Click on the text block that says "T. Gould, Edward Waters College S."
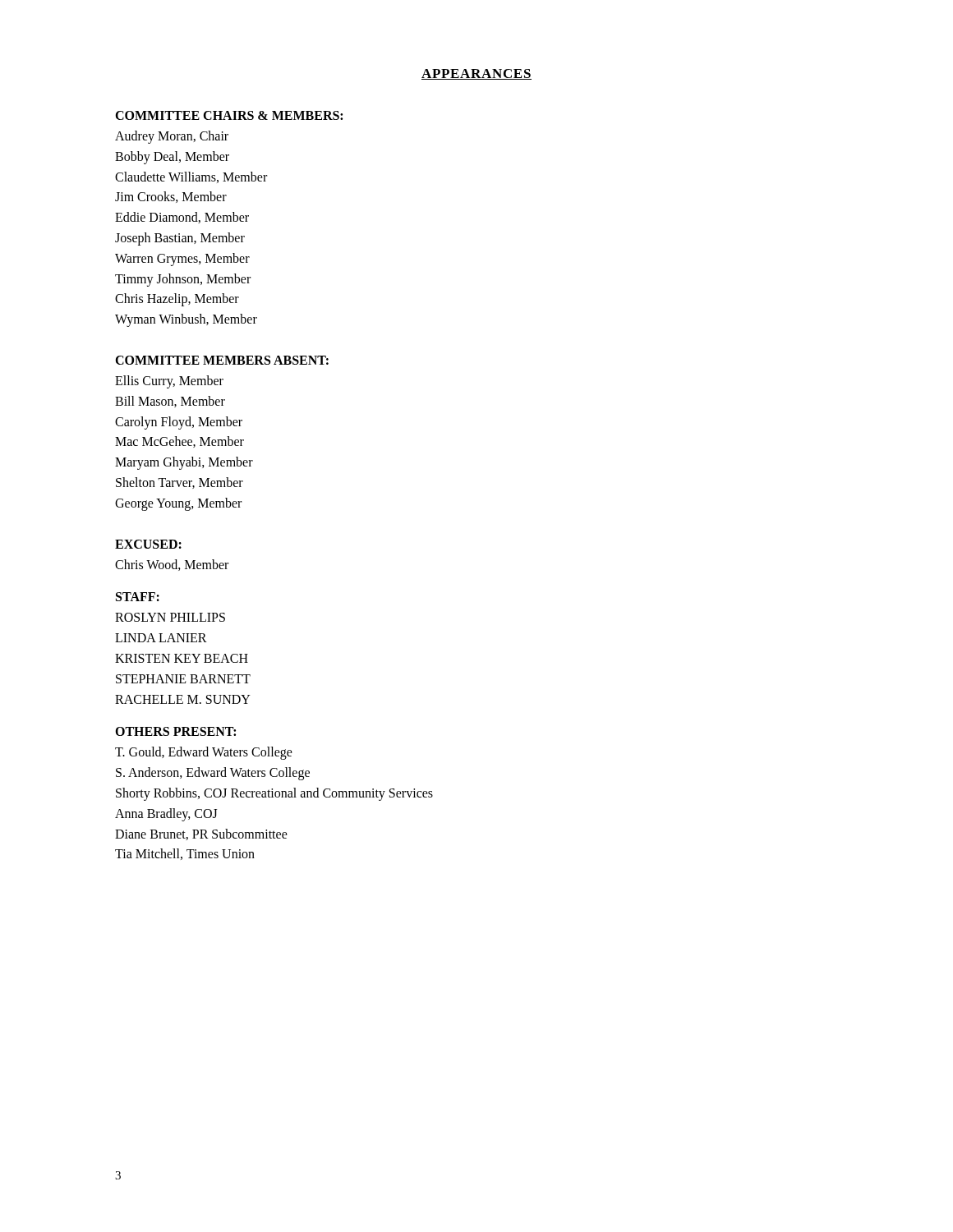953x1232 pixels. 204,753
